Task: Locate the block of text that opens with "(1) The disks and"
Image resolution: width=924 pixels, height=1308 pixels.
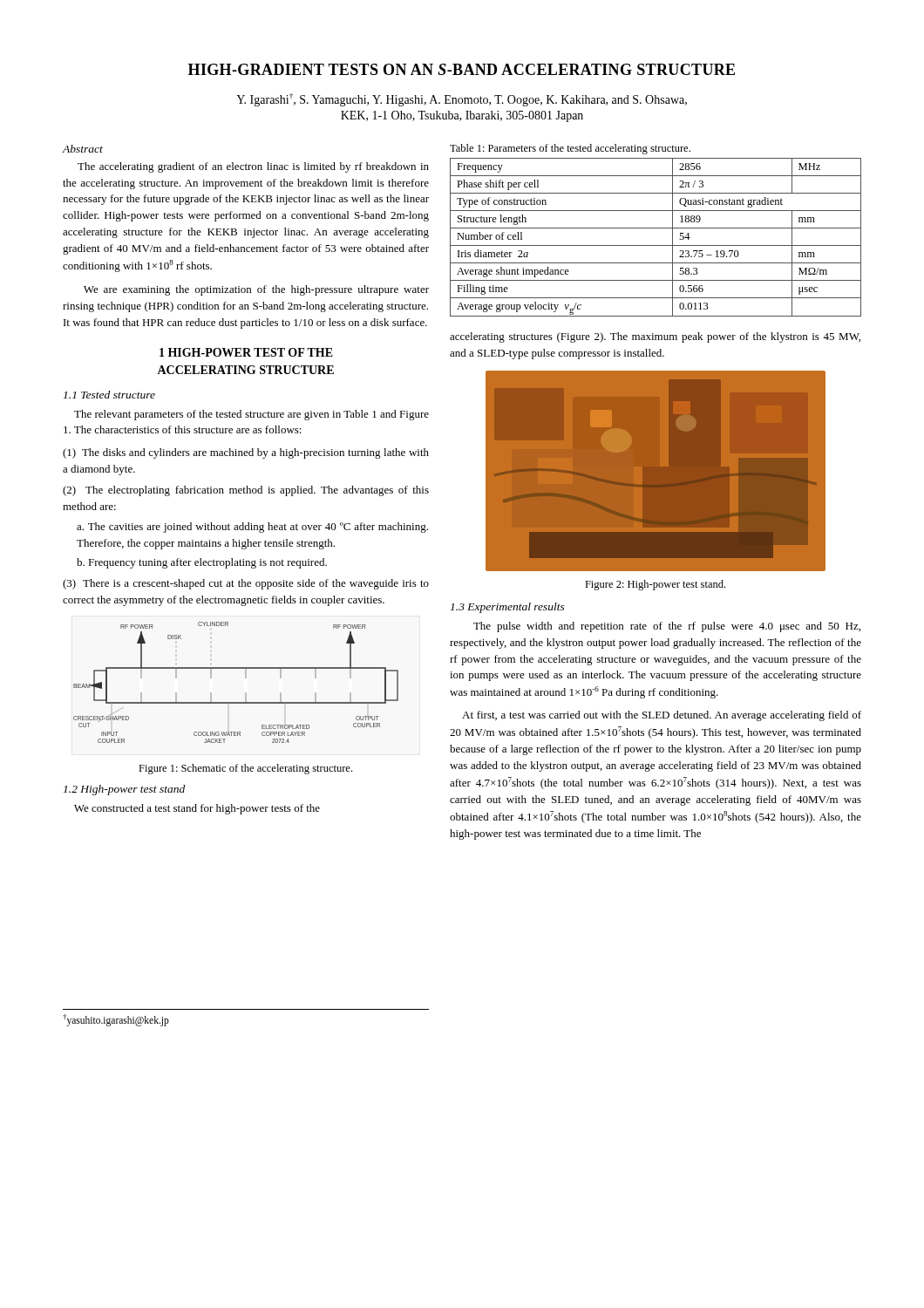Action: [x=246, y=461]
